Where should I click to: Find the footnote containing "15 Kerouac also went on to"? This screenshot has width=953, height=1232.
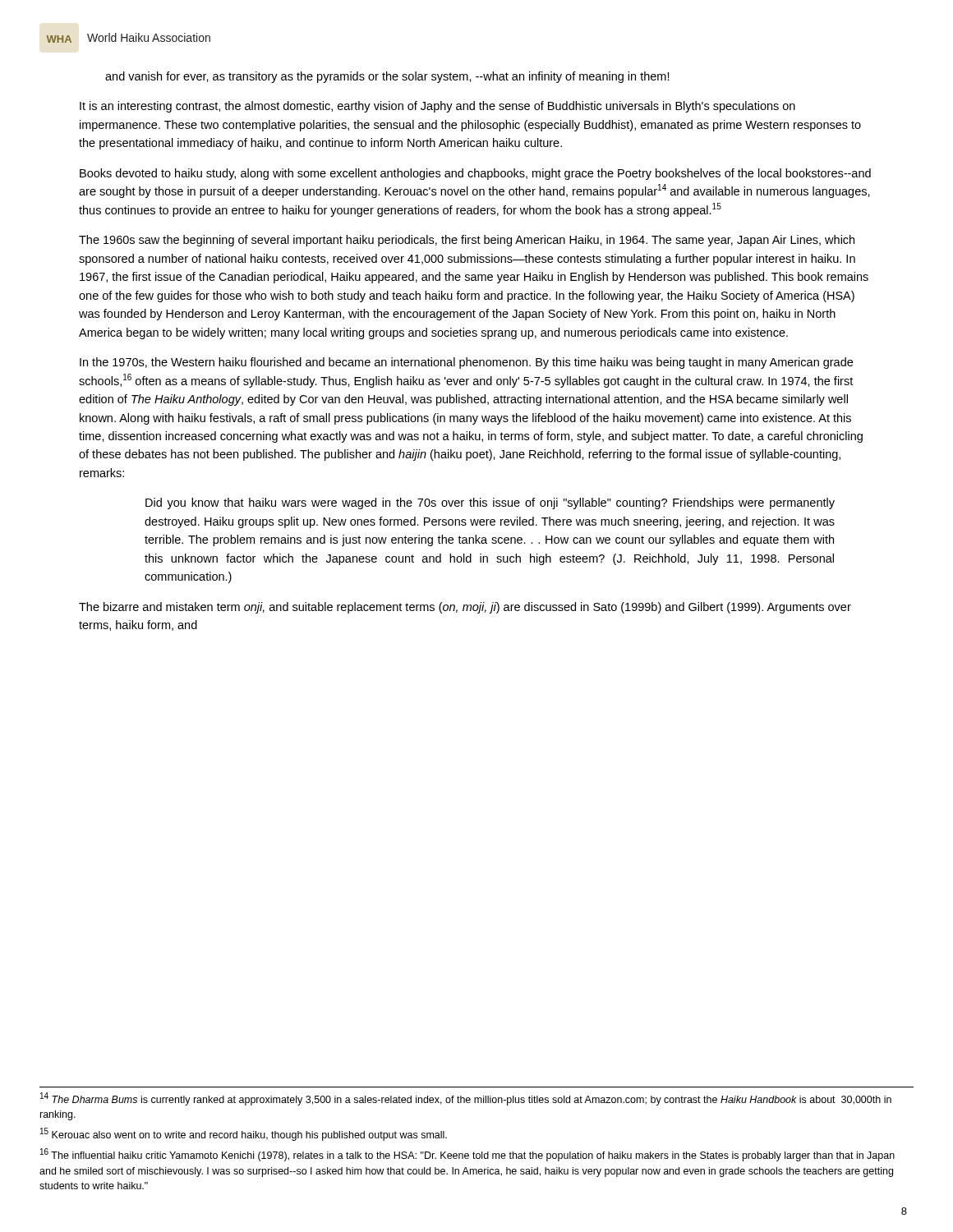[x=244, y=1134]
